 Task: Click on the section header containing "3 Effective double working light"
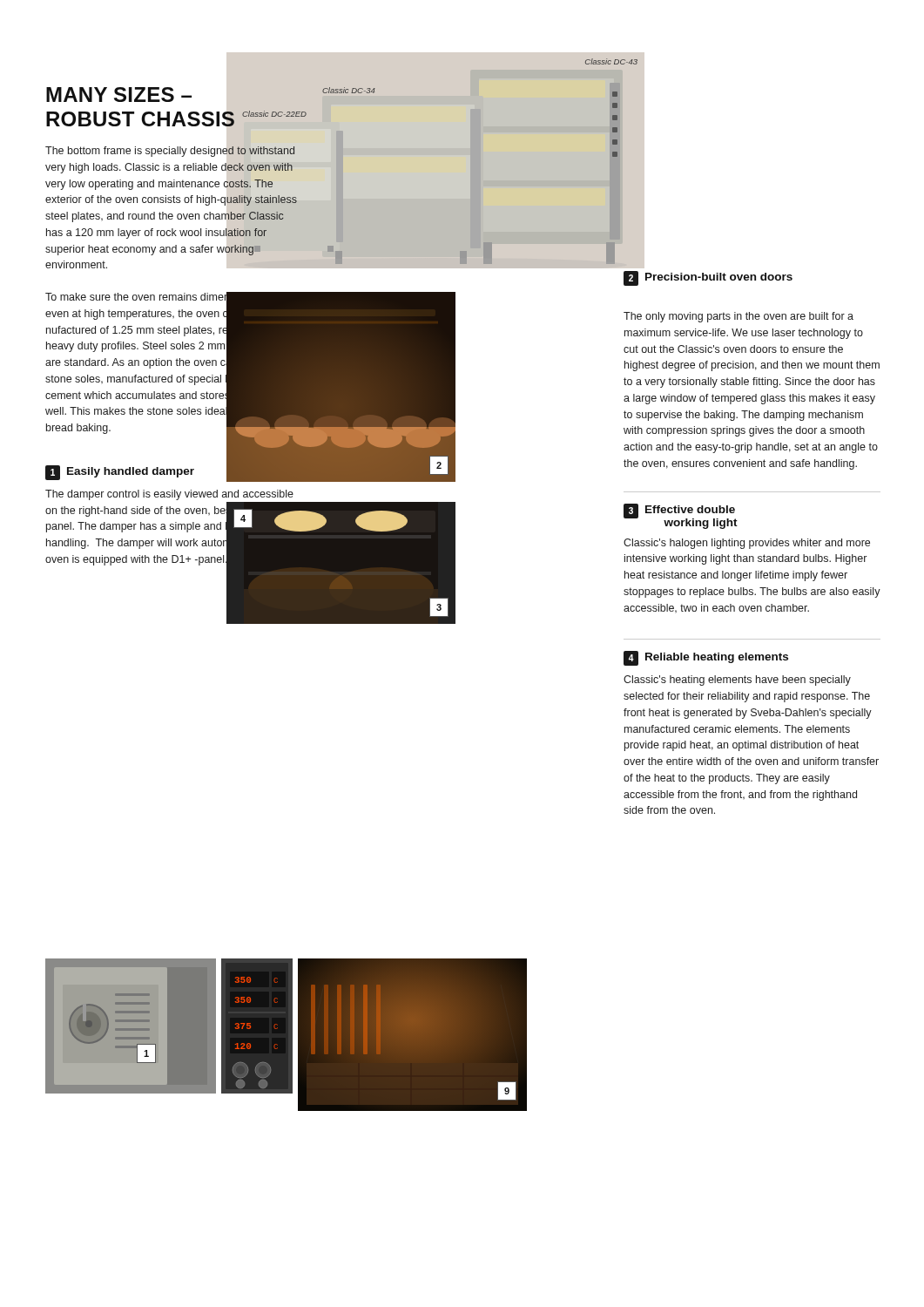pyautogui.click(x=680, y=515)
